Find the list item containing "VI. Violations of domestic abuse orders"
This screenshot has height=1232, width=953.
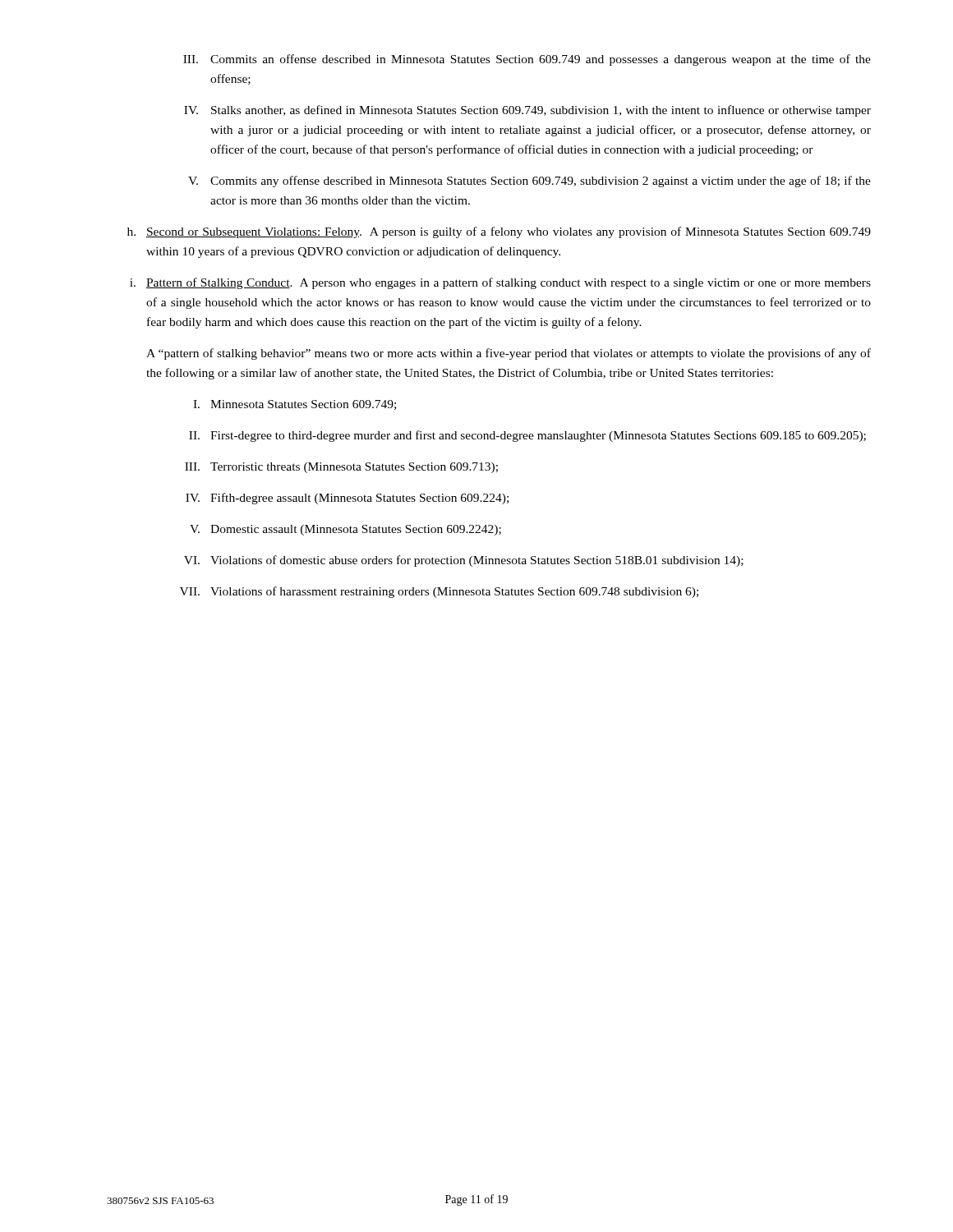pyautogui.click(x=521, y=560)
